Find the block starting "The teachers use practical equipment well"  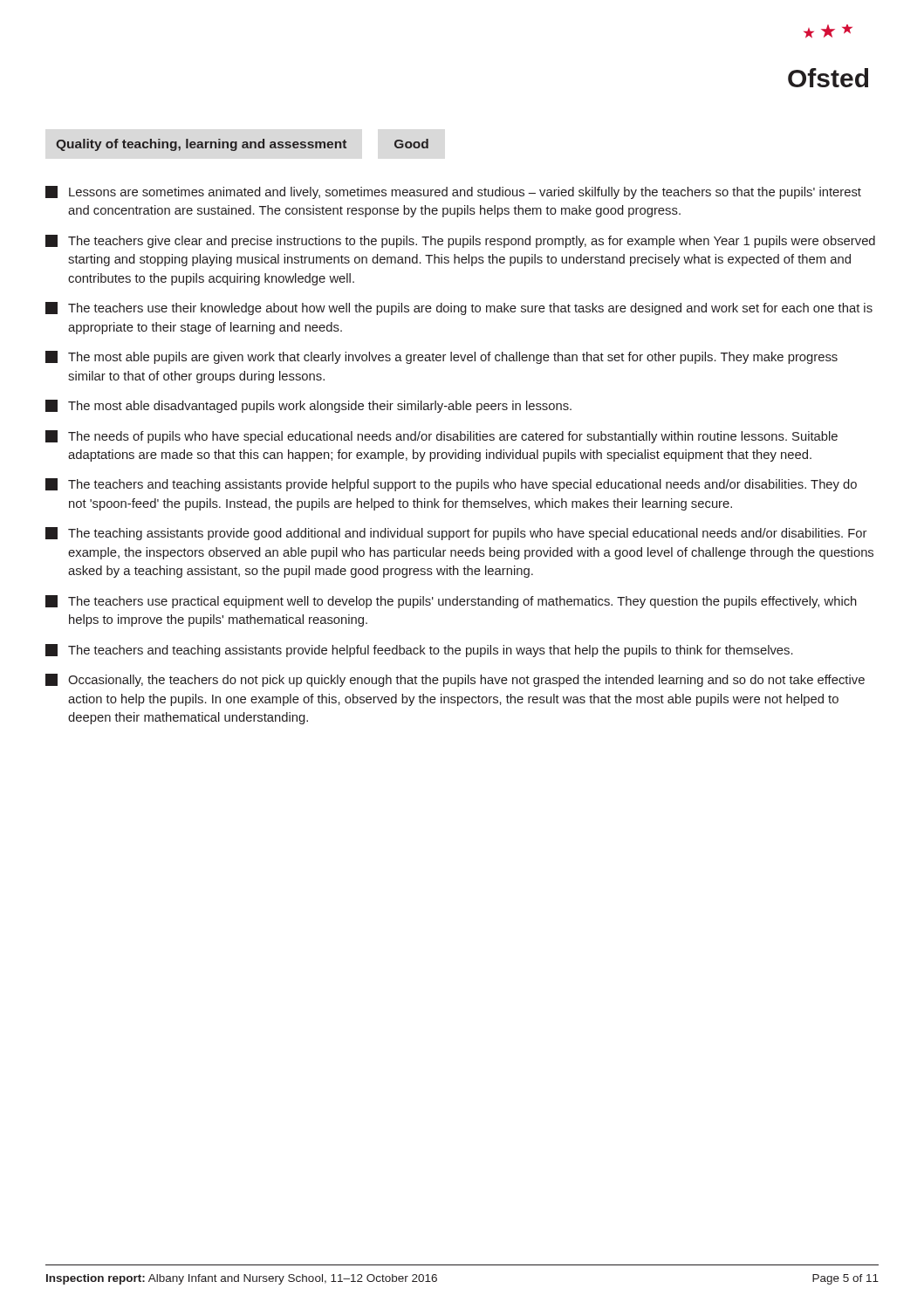pos(462,611)
